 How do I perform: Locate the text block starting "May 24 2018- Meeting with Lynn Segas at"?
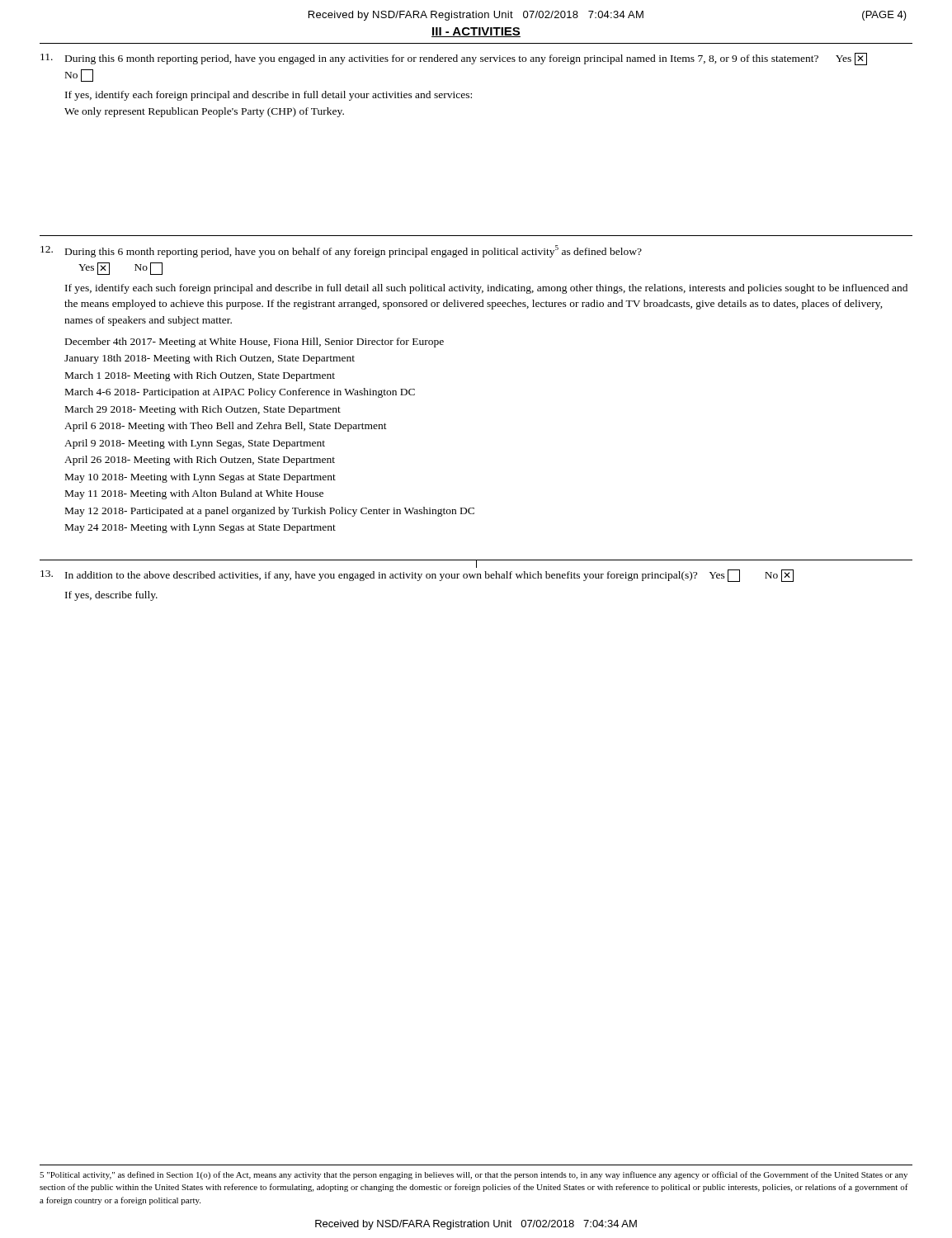coord(200,527)
